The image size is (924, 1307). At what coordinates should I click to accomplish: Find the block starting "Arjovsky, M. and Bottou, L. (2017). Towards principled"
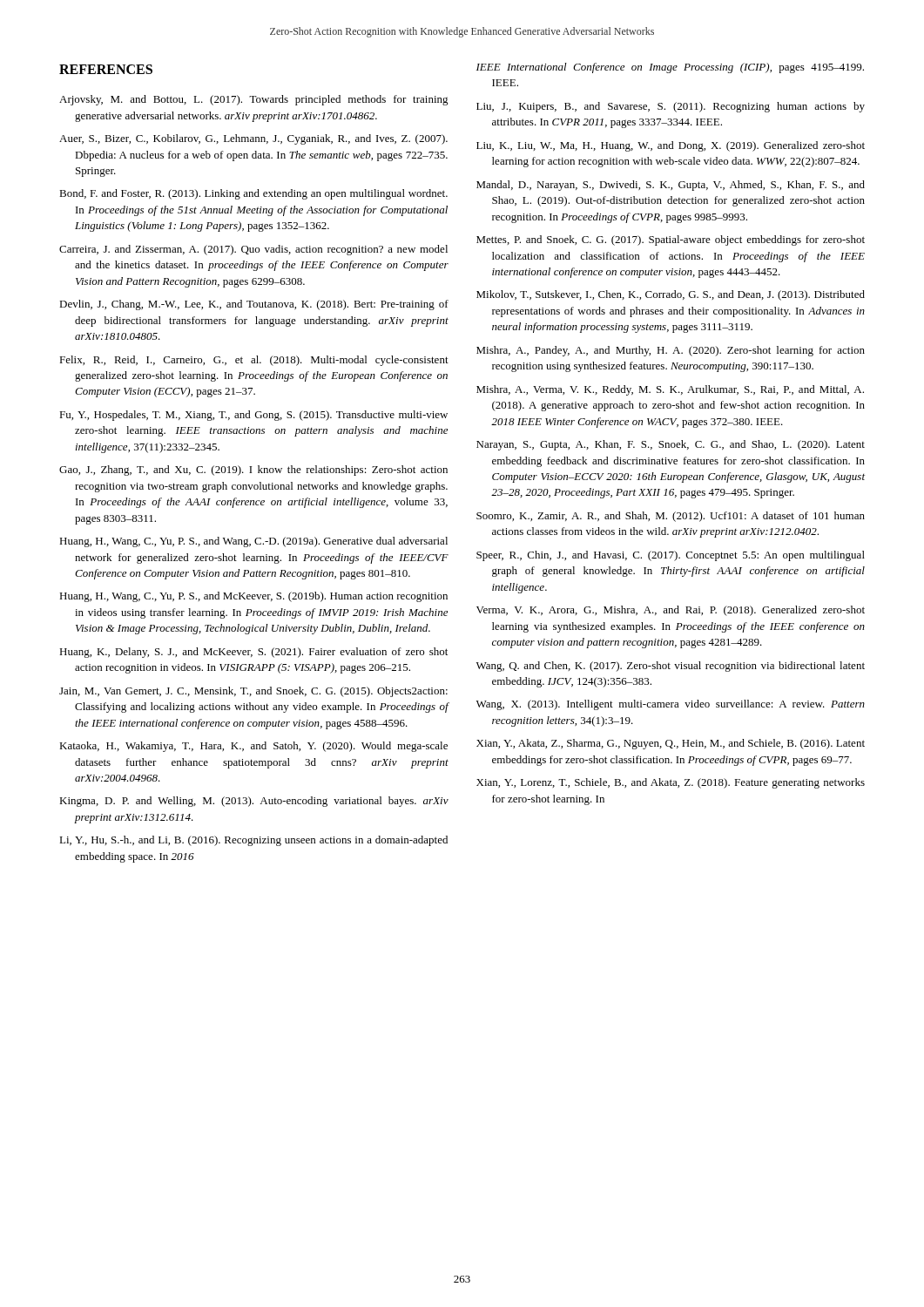click(x=254, y=107)
